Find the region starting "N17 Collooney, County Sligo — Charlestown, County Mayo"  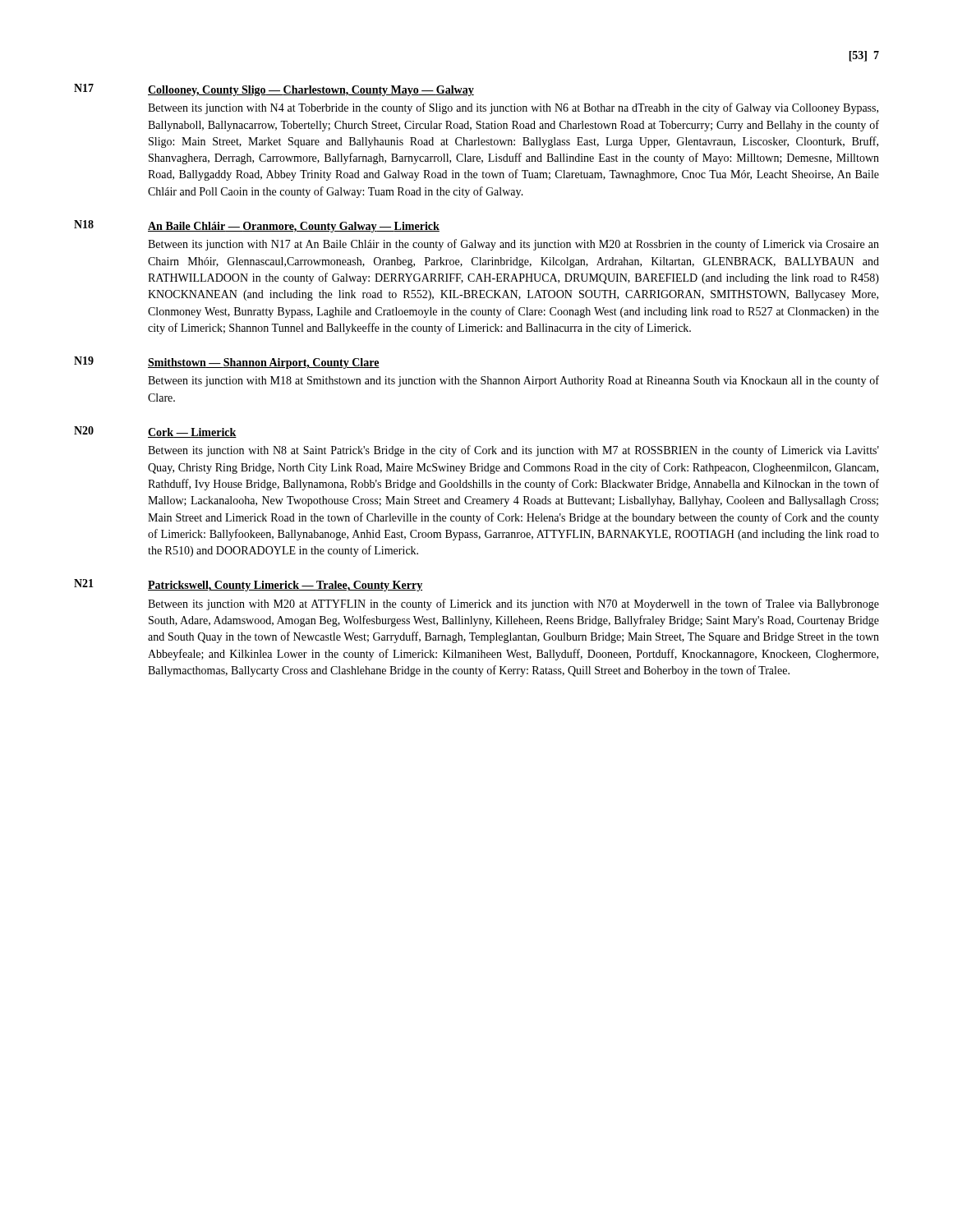coord(476,141)
